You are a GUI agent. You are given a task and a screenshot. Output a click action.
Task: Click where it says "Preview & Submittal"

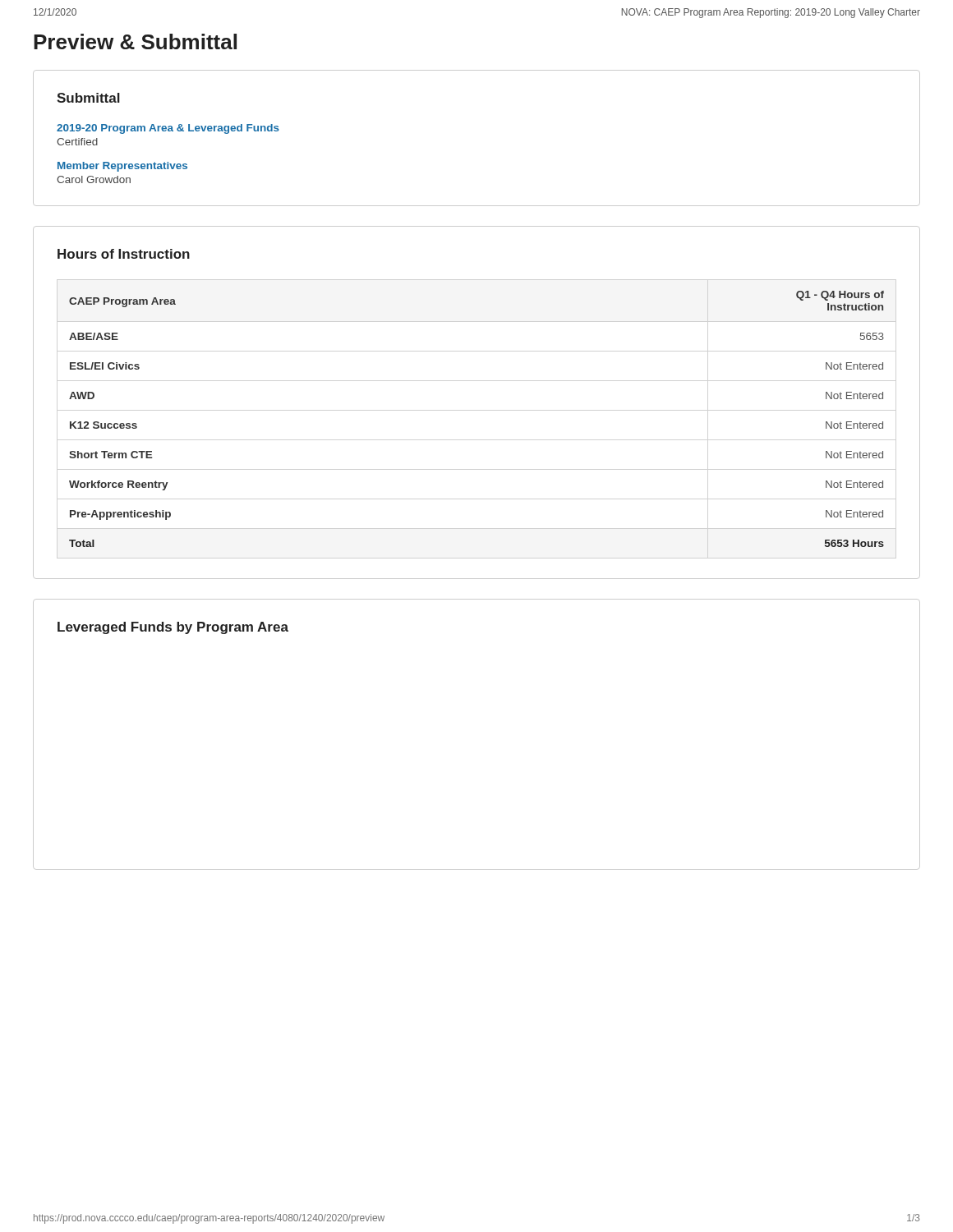pos(136,42)
